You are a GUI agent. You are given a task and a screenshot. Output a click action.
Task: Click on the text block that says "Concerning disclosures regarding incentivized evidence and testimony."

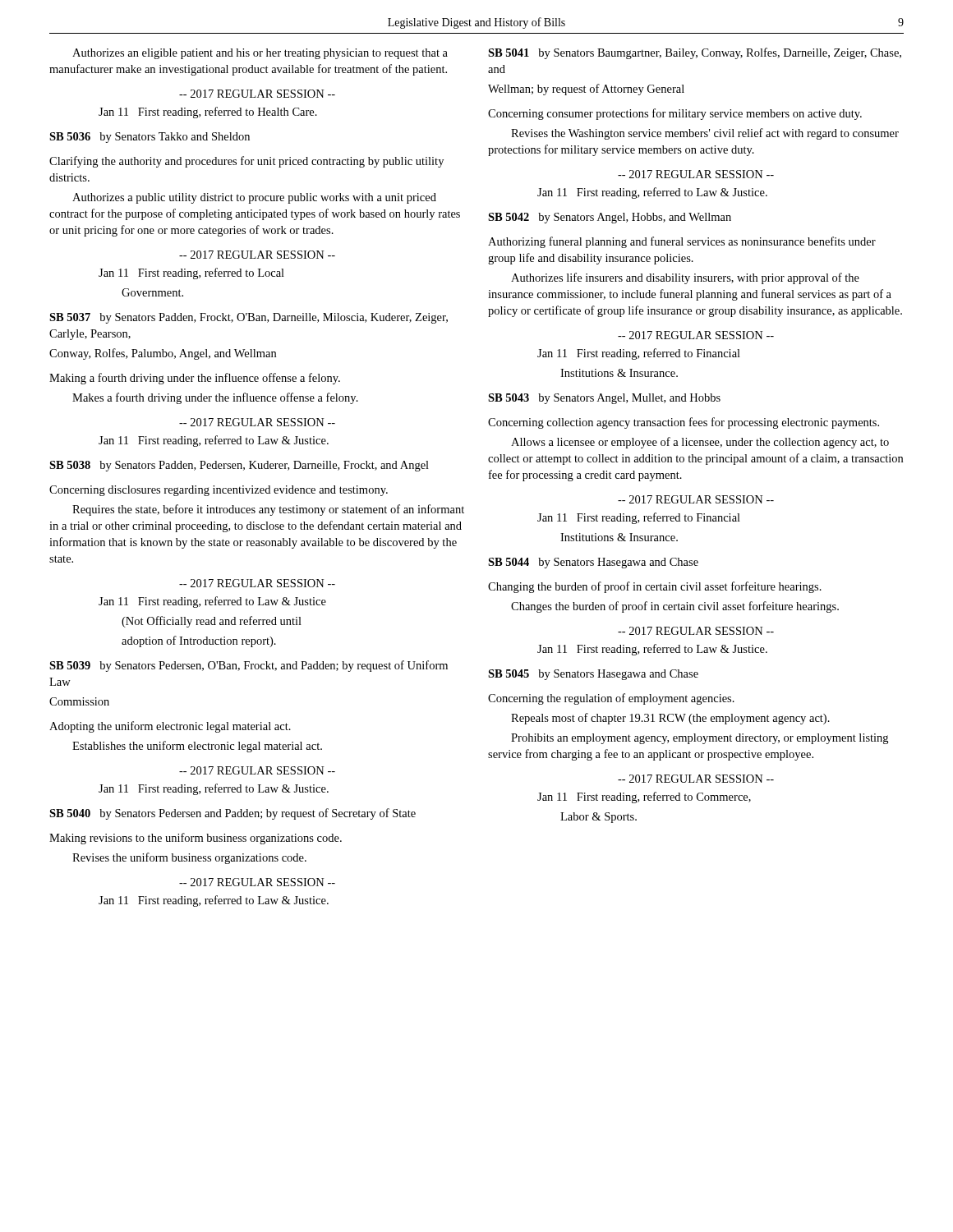257,524
